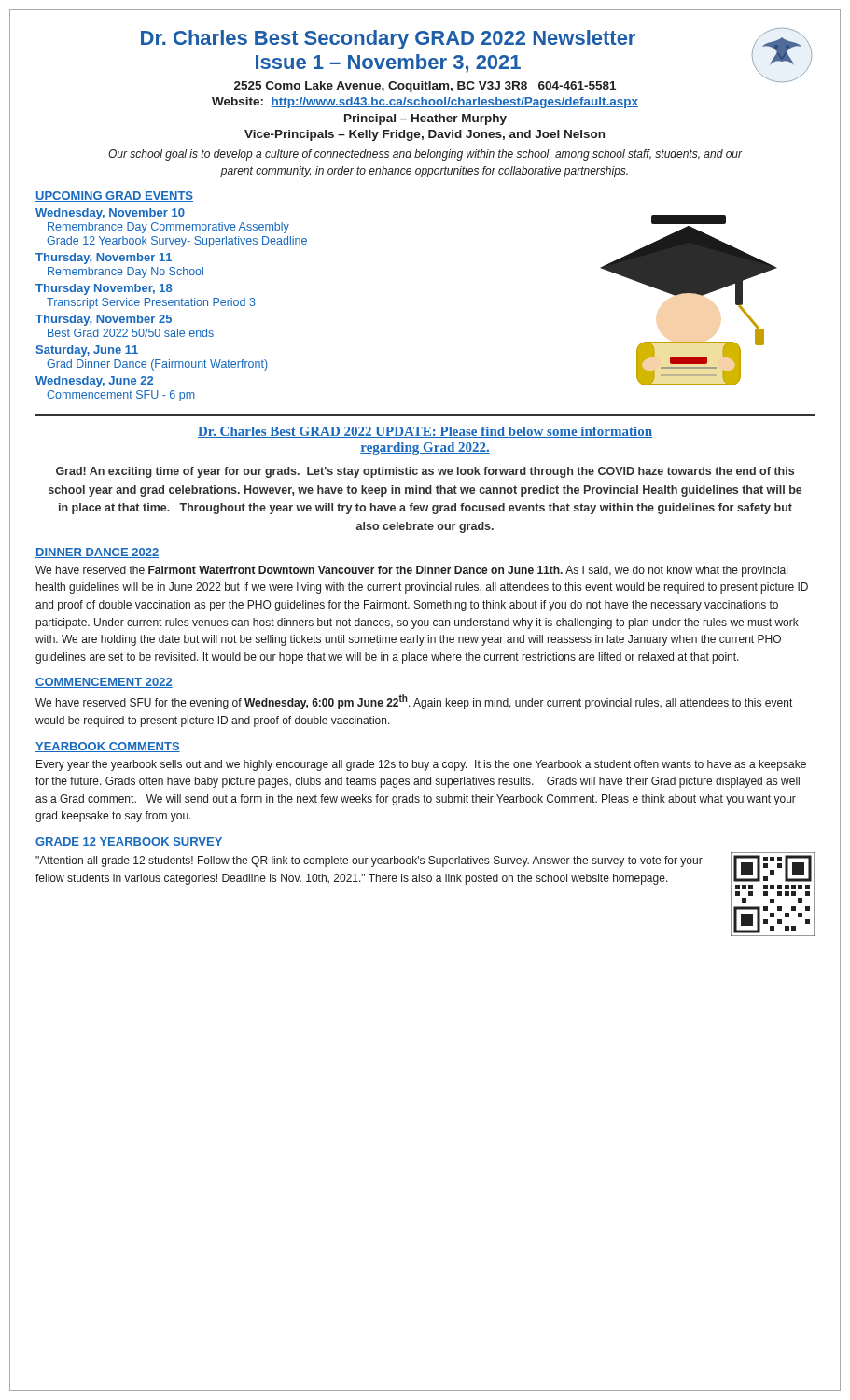
Task: Find the section header that reads "DINNER DANCE 2022"
Action: [x=97, y=552]
